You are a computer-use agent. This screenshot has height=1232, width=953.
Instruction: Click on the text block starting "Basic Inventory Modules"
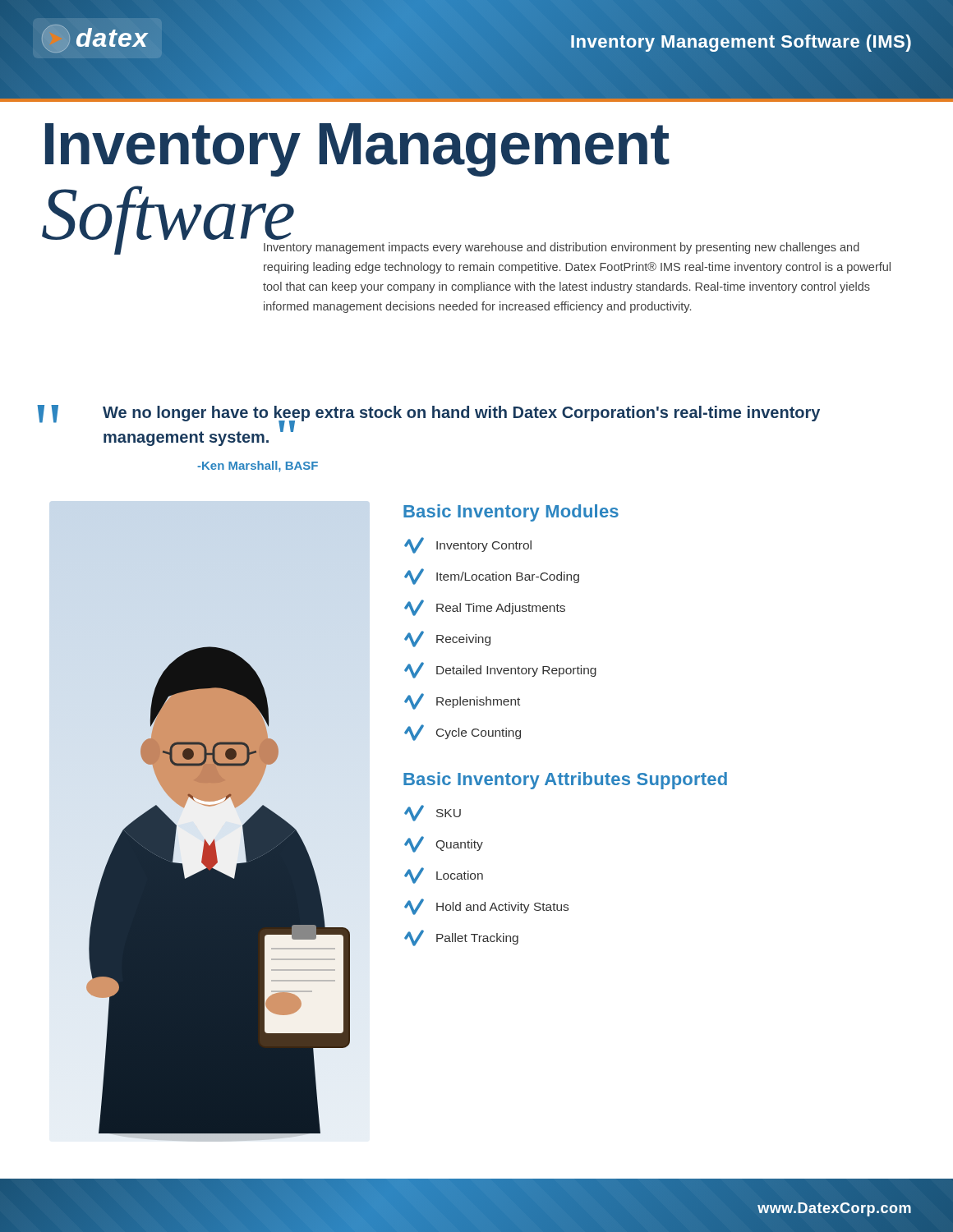coord(511,511)
